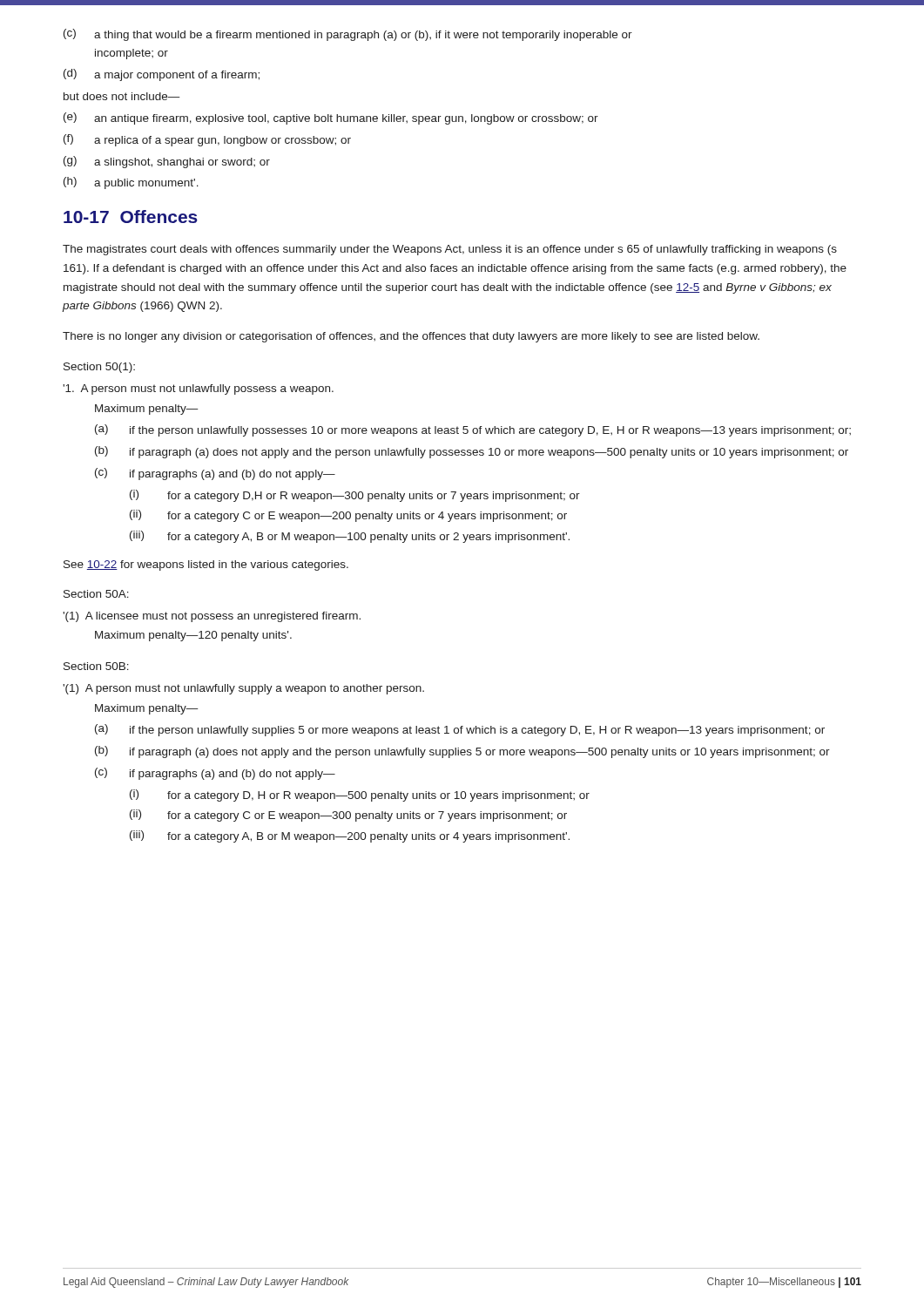The width and height of the screenshot is (924, 1307).
Task: Click the passage that begins "(e) an antique firearm, explosive tool,"
Action: click(x=330, y=119)
